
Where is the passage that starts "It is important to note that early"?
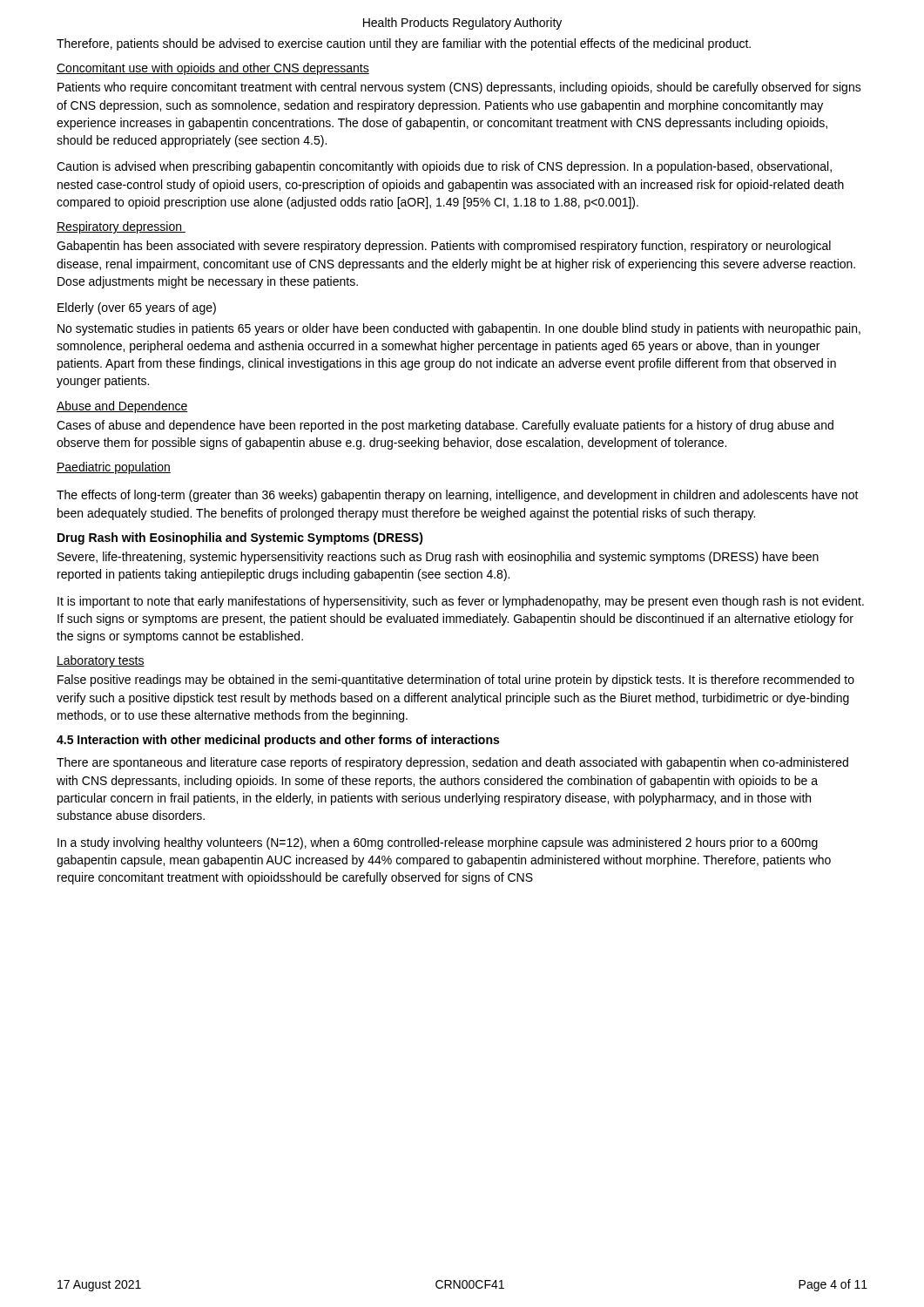[461, 619]
